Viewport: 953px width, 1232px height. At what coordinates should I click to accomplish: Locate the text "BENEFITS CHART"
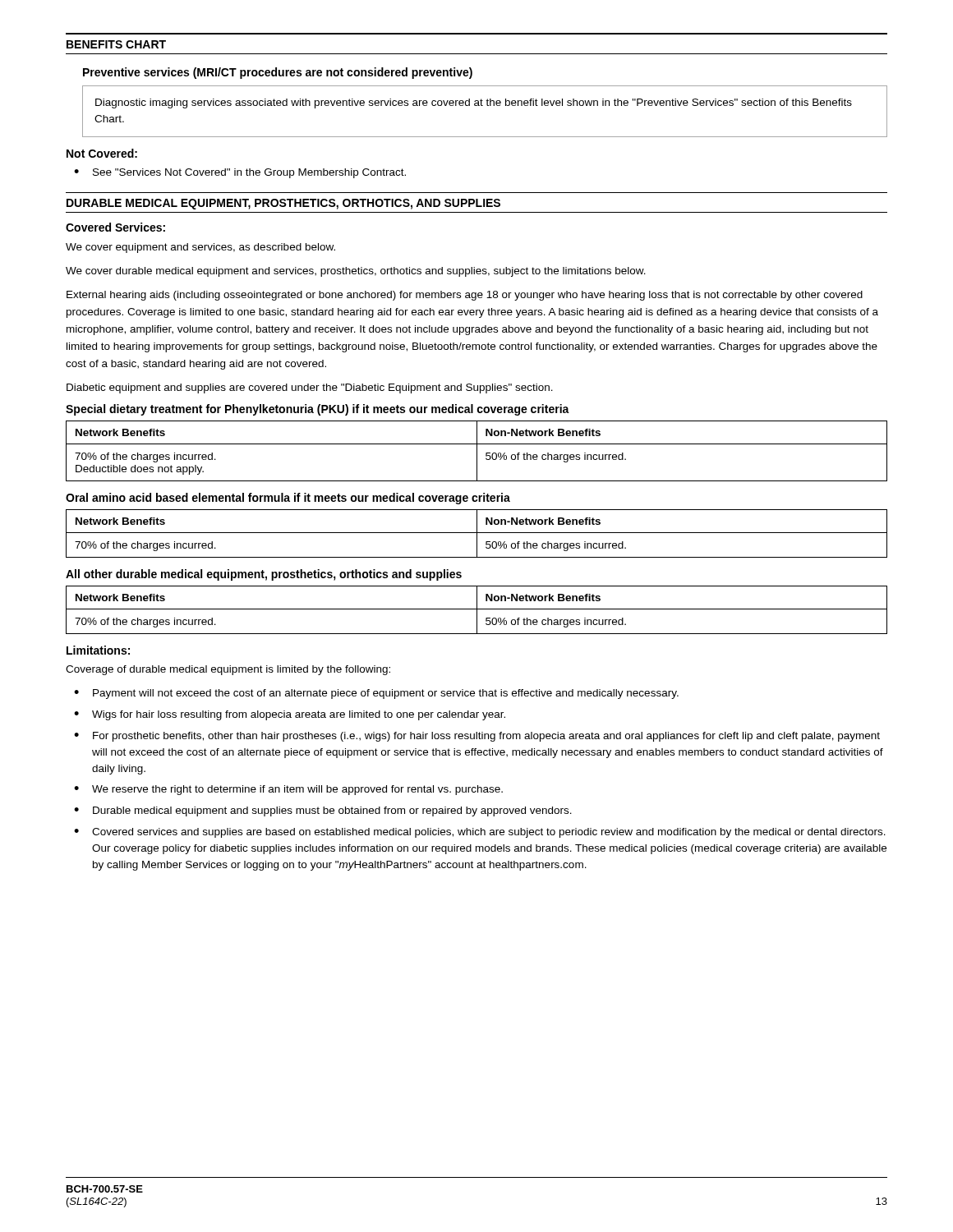click(116, 44)
